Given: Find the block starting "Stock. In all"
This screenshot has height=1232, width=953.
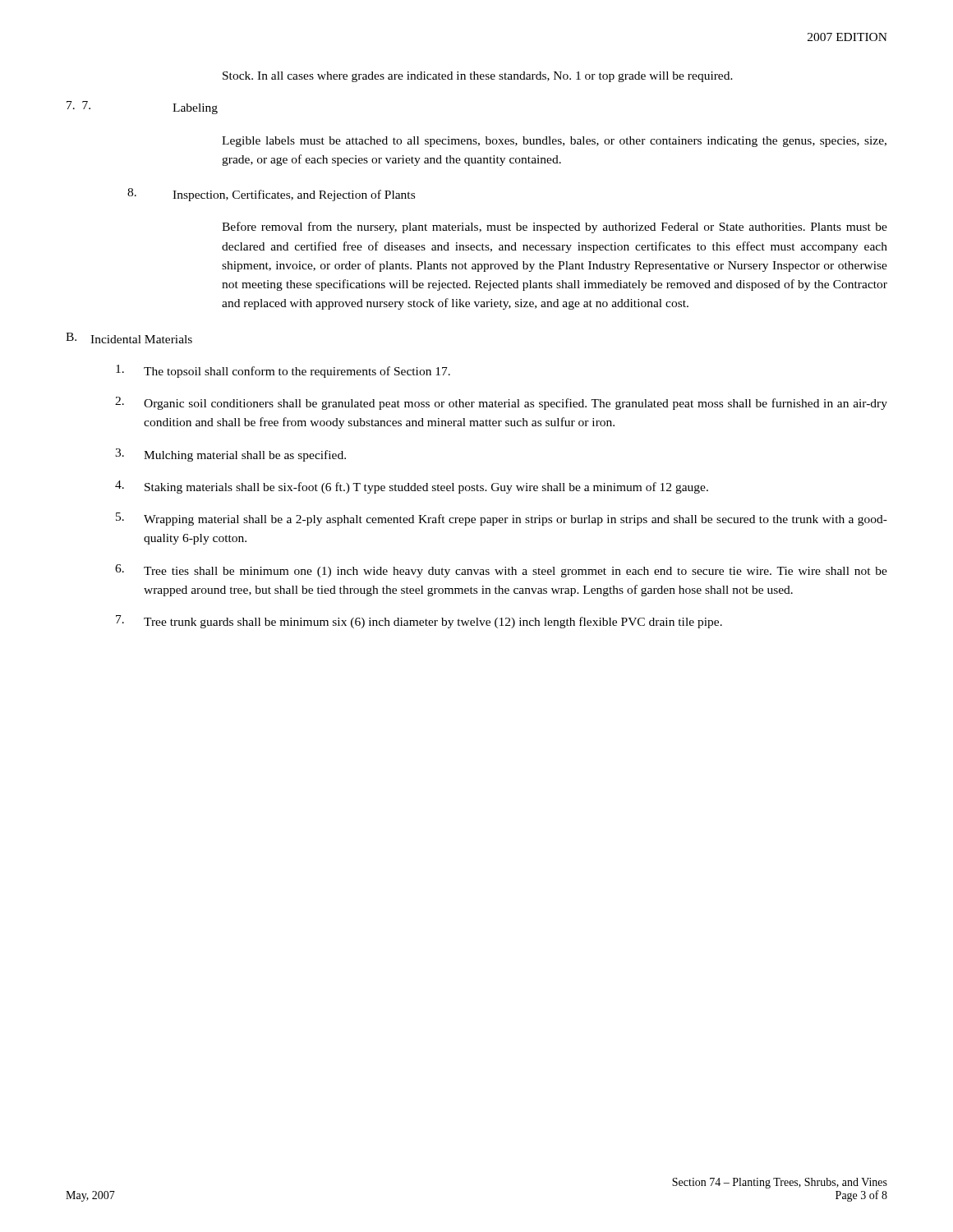Looking at the screenshot, I should (x=478, y=75).
